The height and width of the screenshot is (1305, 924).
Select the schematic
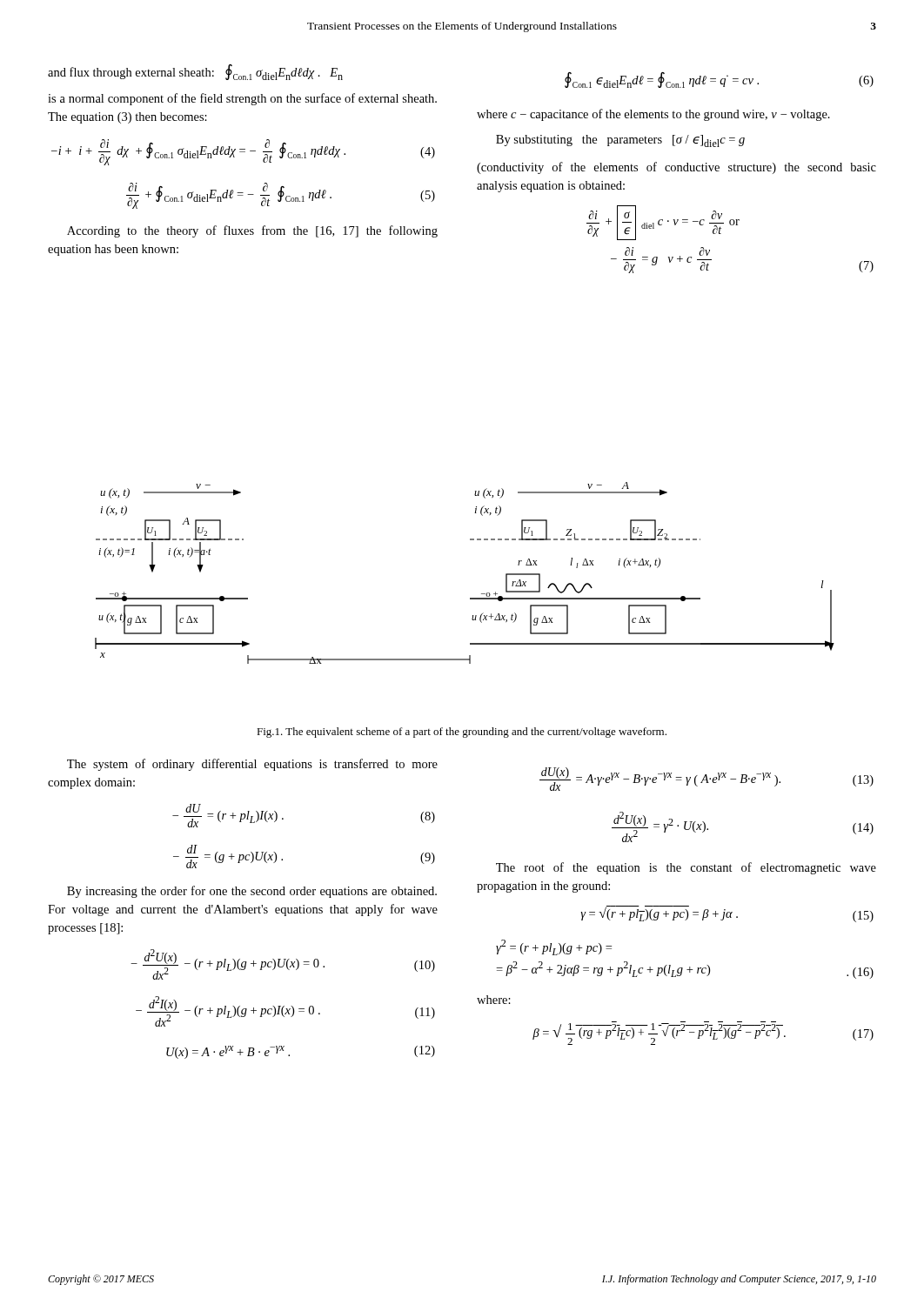[x=462, y=601]
